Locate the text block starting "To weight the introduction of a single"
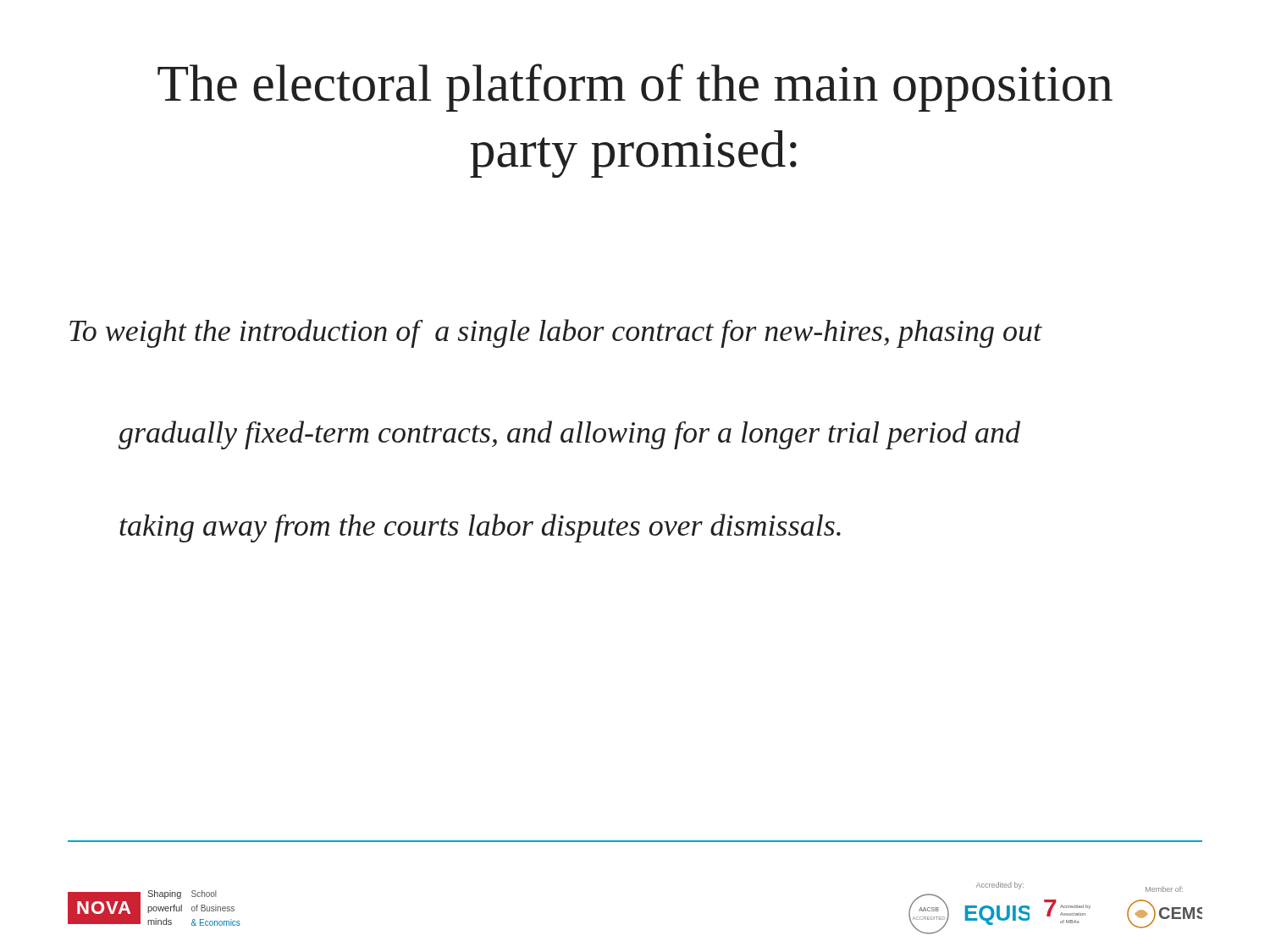This screenshot has height=952, width=1270. [555, 331]
